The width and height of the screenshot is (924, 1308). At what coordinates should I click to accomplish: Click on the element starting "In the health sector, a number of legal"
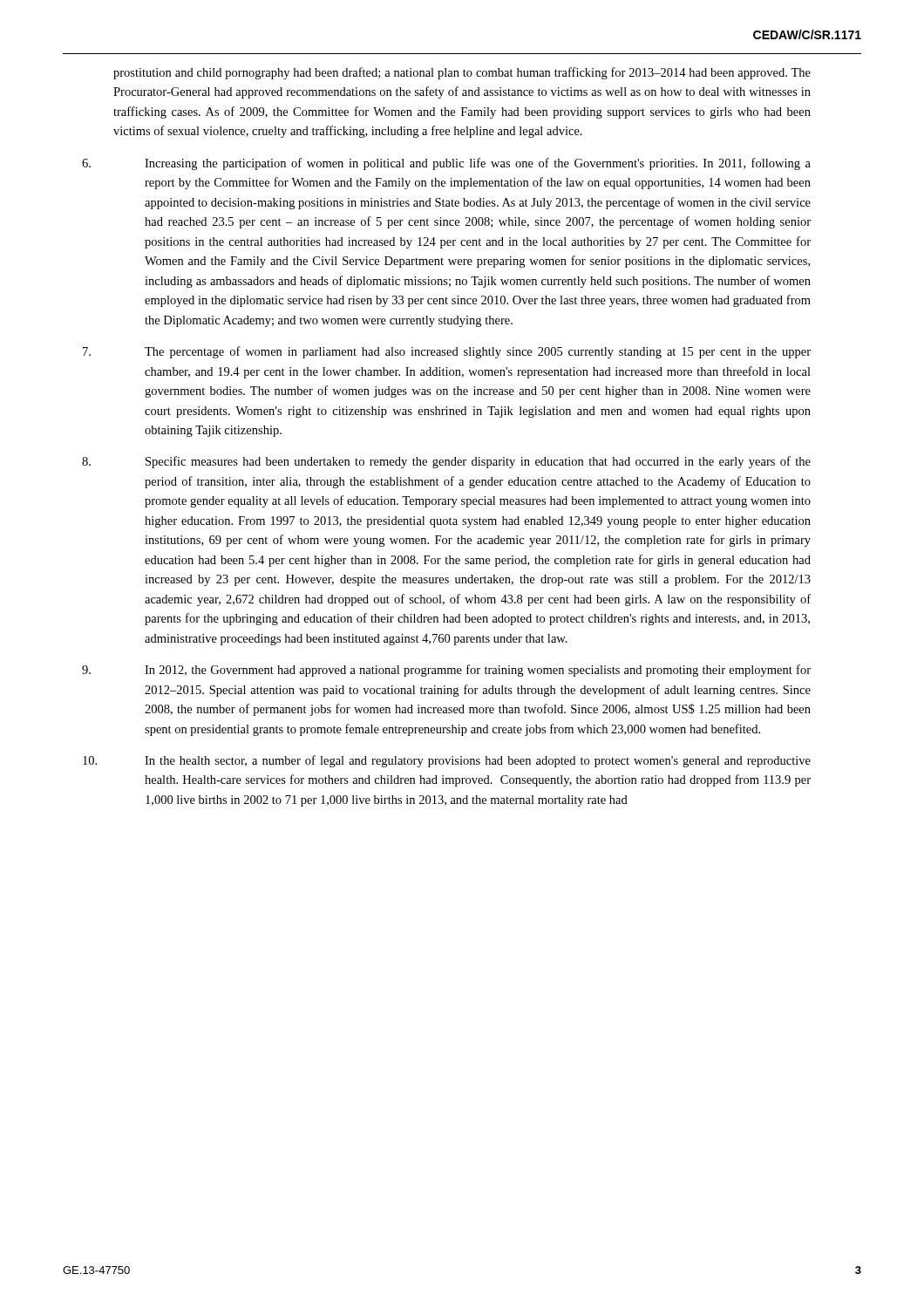462,779
